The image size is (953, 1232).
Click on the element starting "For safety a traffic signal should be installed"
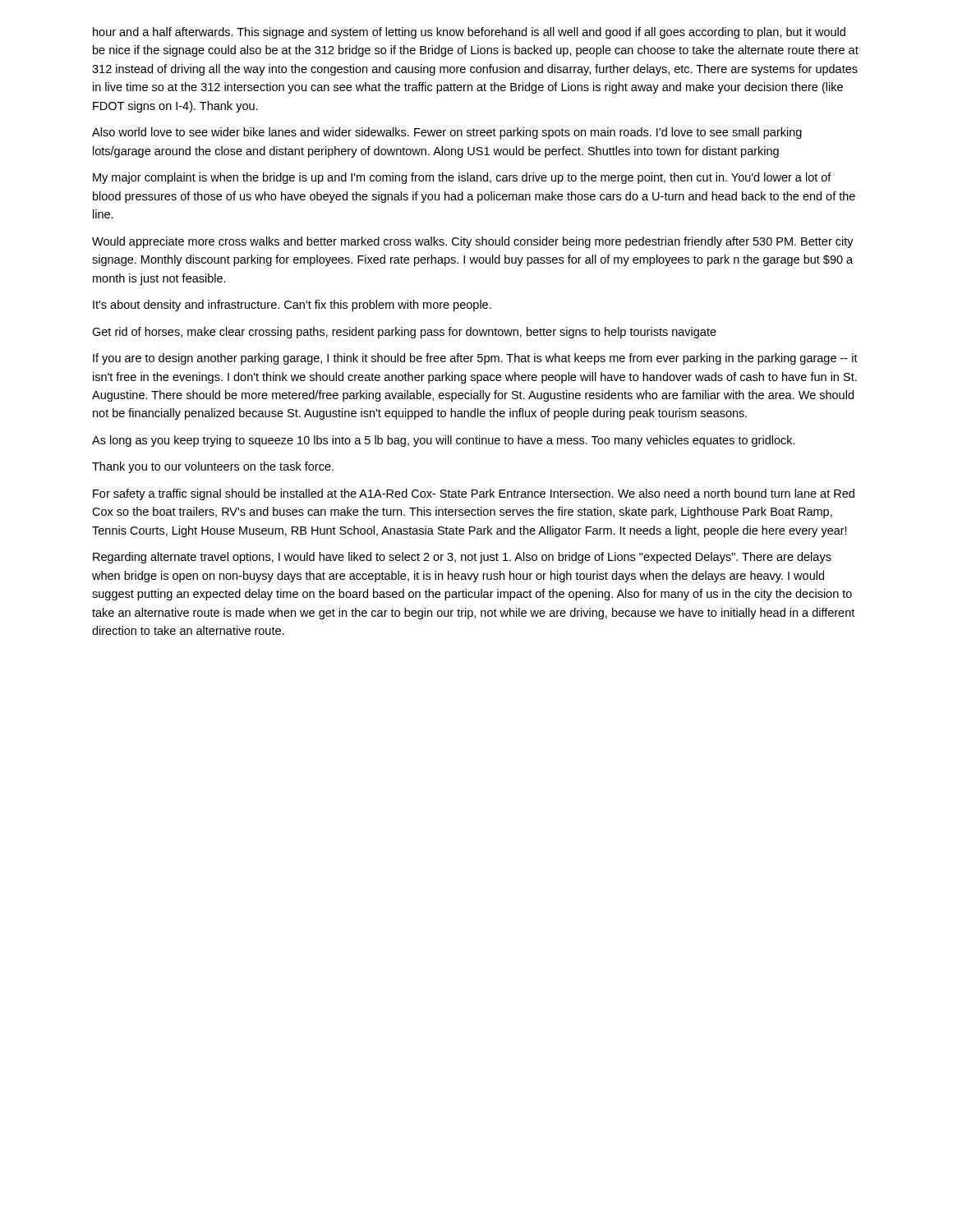[x=474, y=512]
